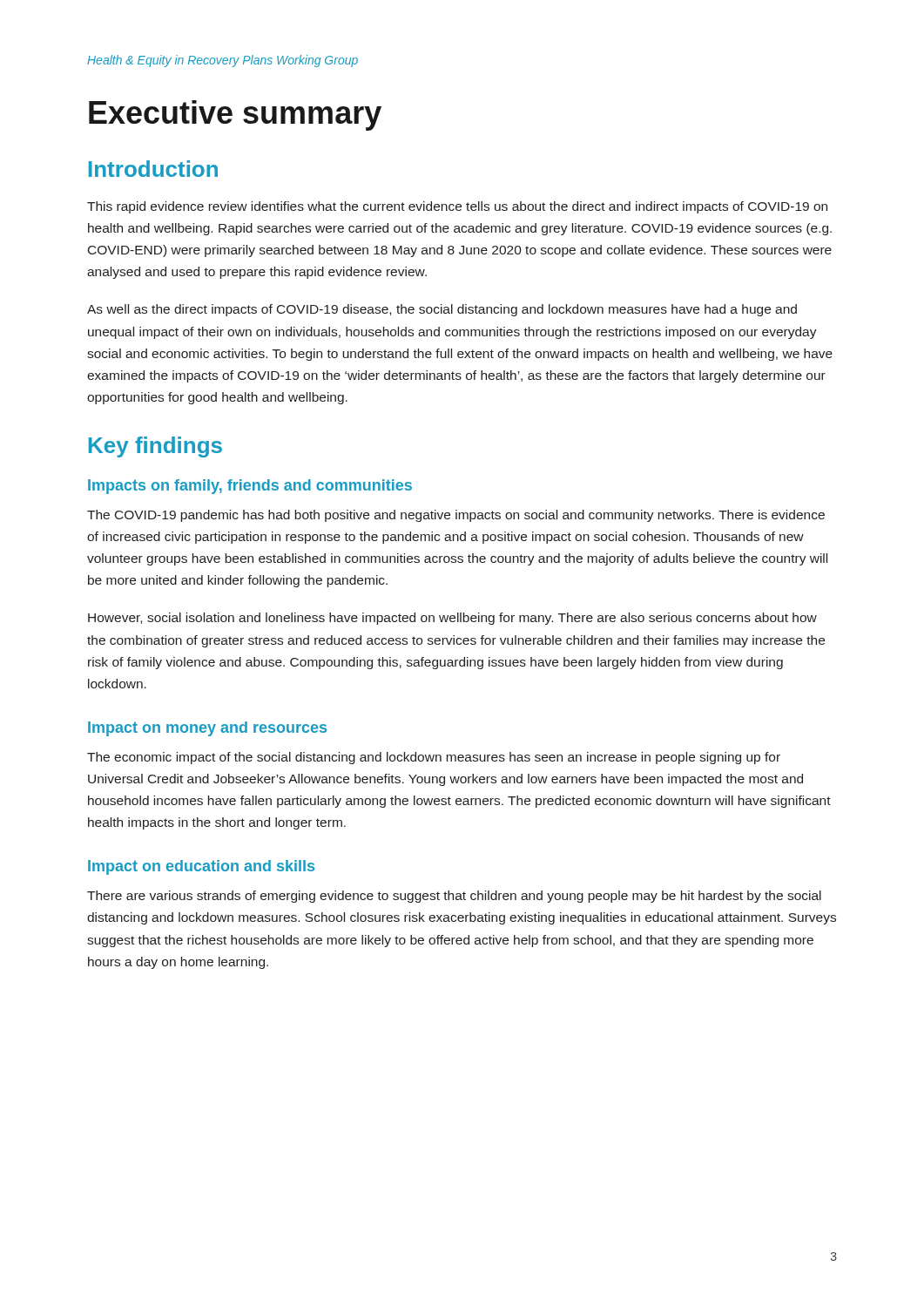Locate the text "Impacts on family, friends and communities"

250,485
